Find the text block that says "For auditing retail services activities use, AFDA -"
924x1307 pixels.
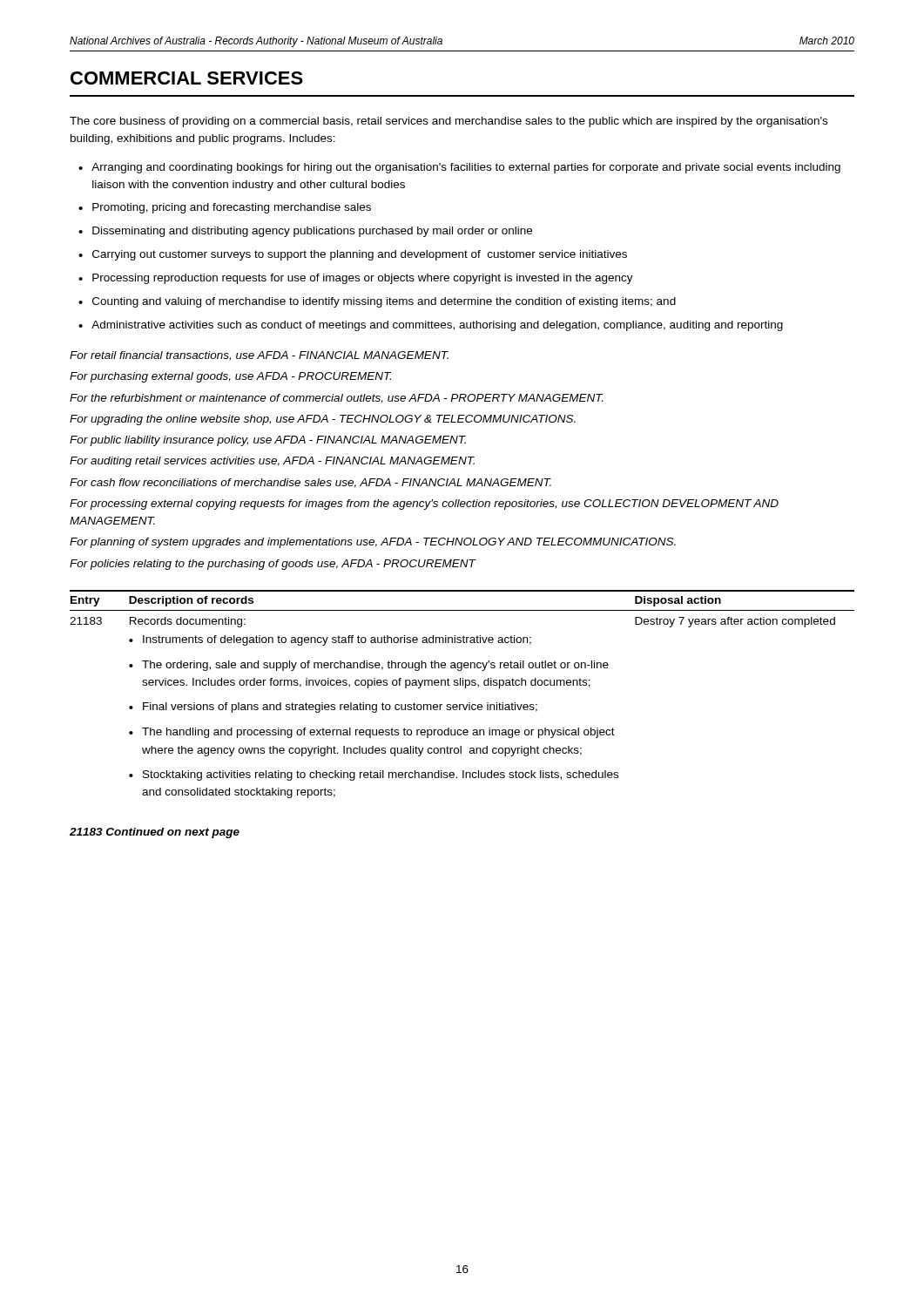point(273,461)
